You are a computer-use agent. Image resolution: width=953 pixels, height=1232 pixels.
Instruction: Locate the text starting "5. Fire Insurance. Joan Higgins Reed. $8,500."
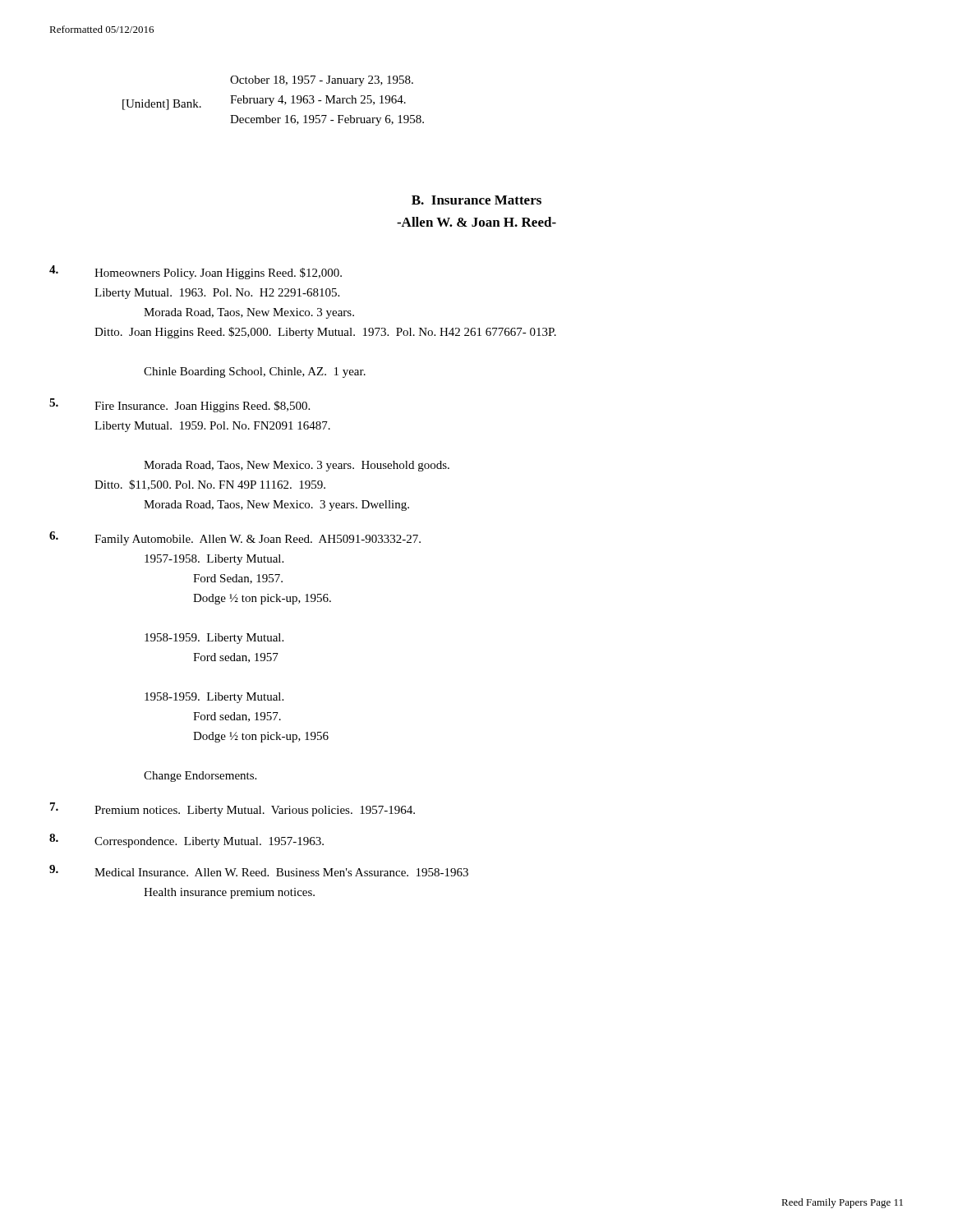click(x=250, y=455)
